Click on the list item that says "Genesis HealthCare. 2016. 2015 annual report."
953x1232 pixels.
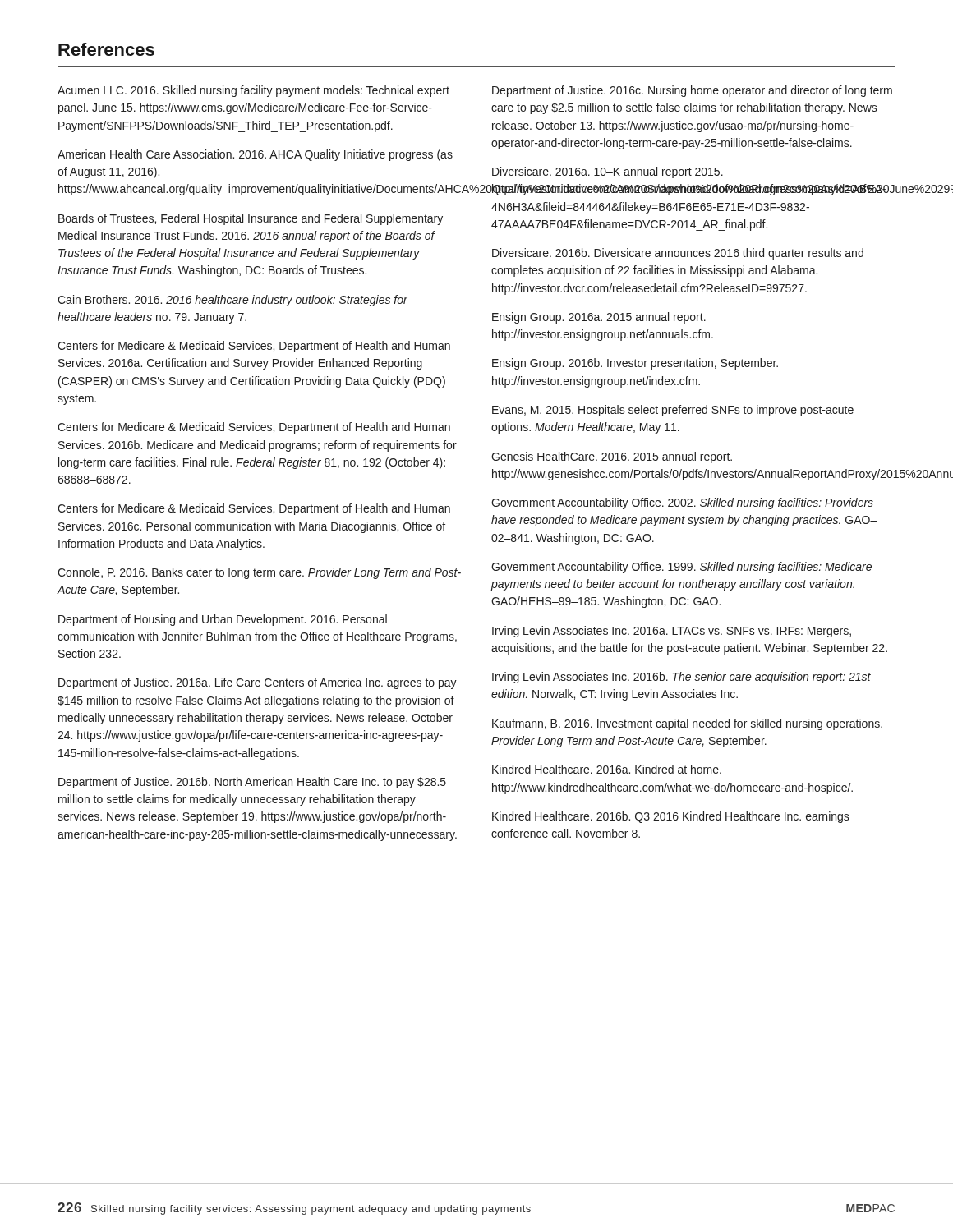693,465
